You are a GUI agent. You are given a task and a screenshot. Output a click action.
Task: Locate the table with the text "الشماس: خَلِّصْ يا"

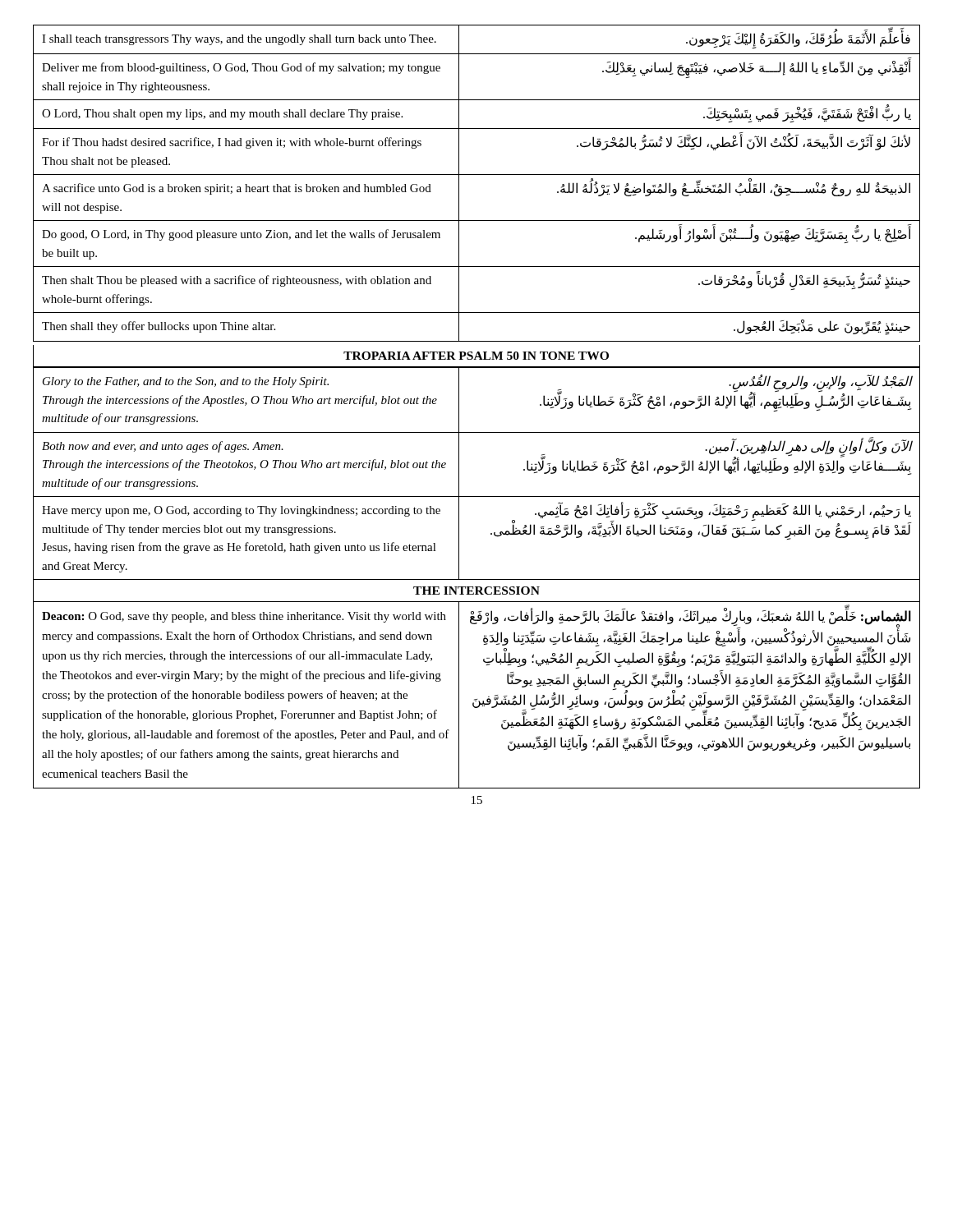click(x=476, y=695)
